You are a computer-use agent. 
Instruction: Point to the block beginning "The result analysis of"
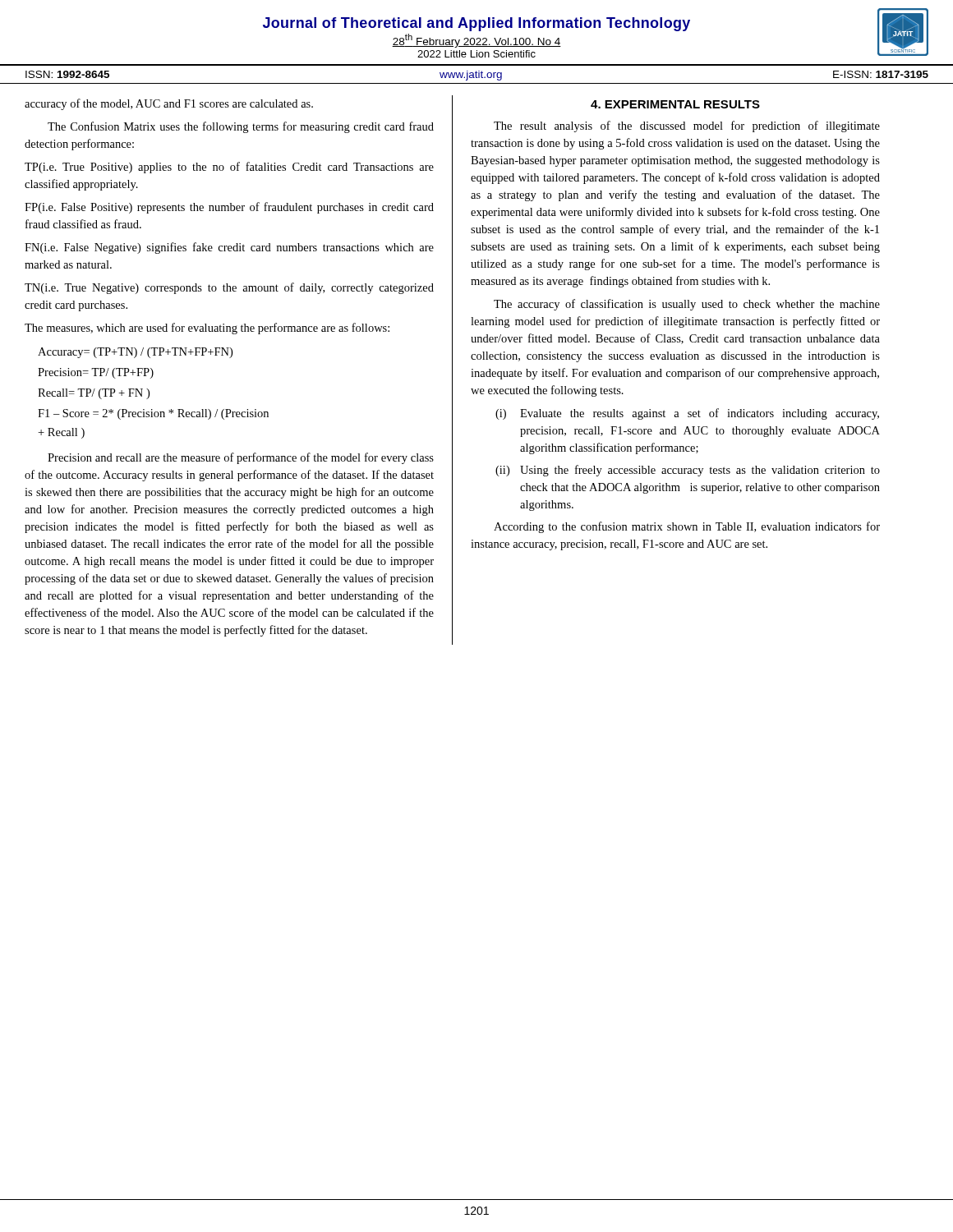(x=675, y=203)
